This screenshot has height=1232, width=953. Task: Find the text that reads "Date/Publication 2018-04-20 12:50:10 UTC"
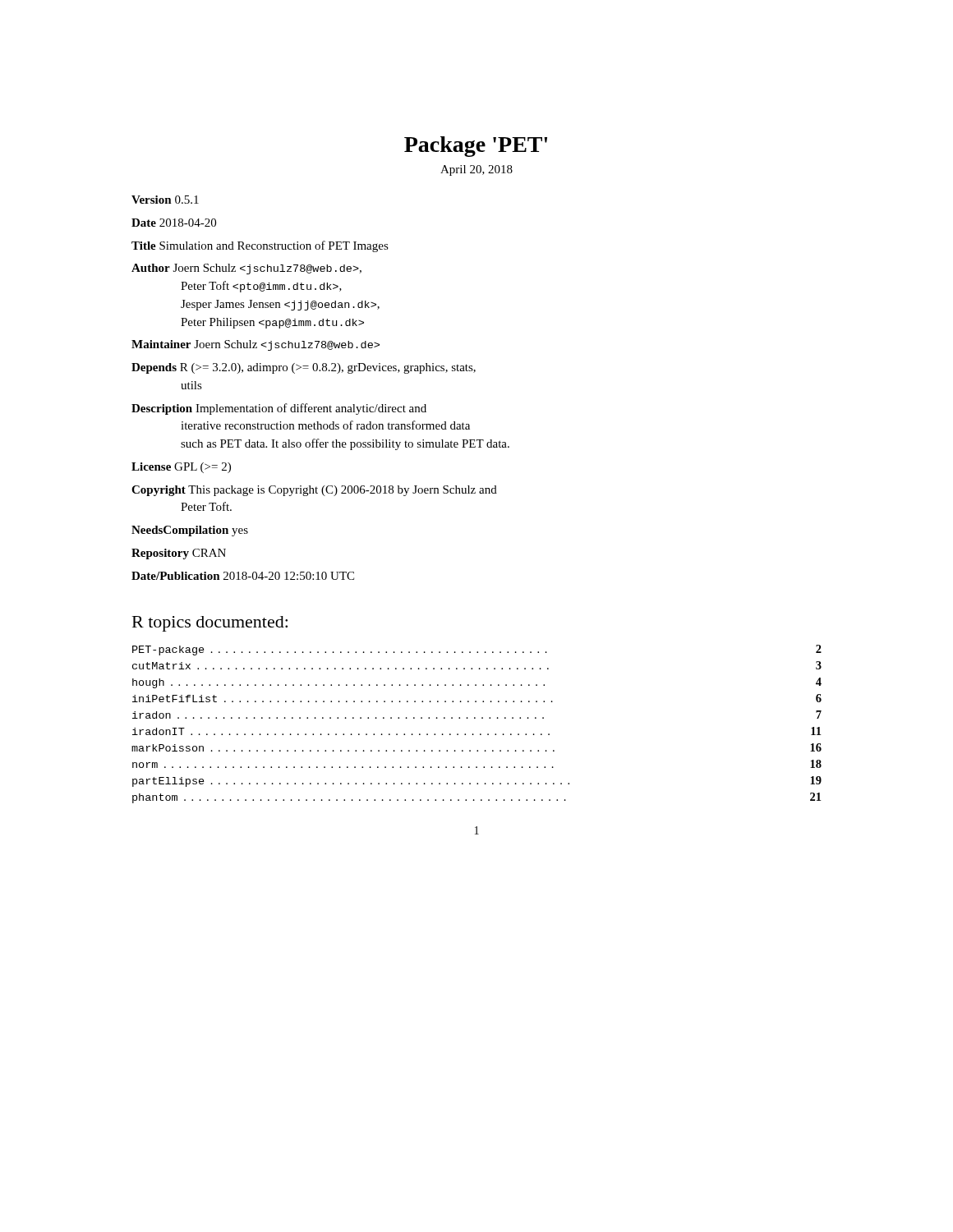pyautogui.click(x=243, y=575)
